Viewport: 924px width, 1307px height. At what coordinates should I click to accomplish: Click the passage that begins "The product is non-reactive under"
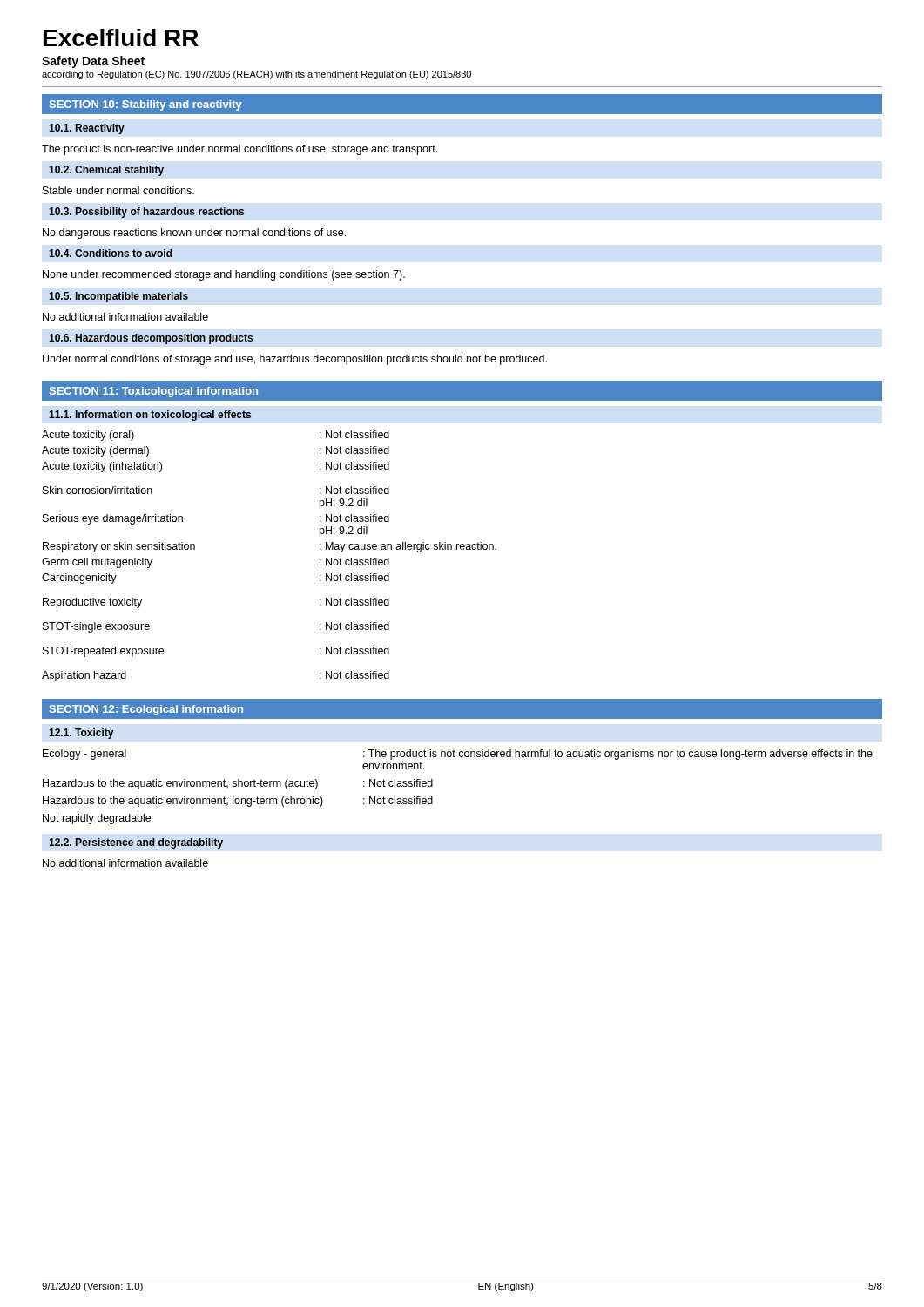pyautogui.click(x=240, y=149)
